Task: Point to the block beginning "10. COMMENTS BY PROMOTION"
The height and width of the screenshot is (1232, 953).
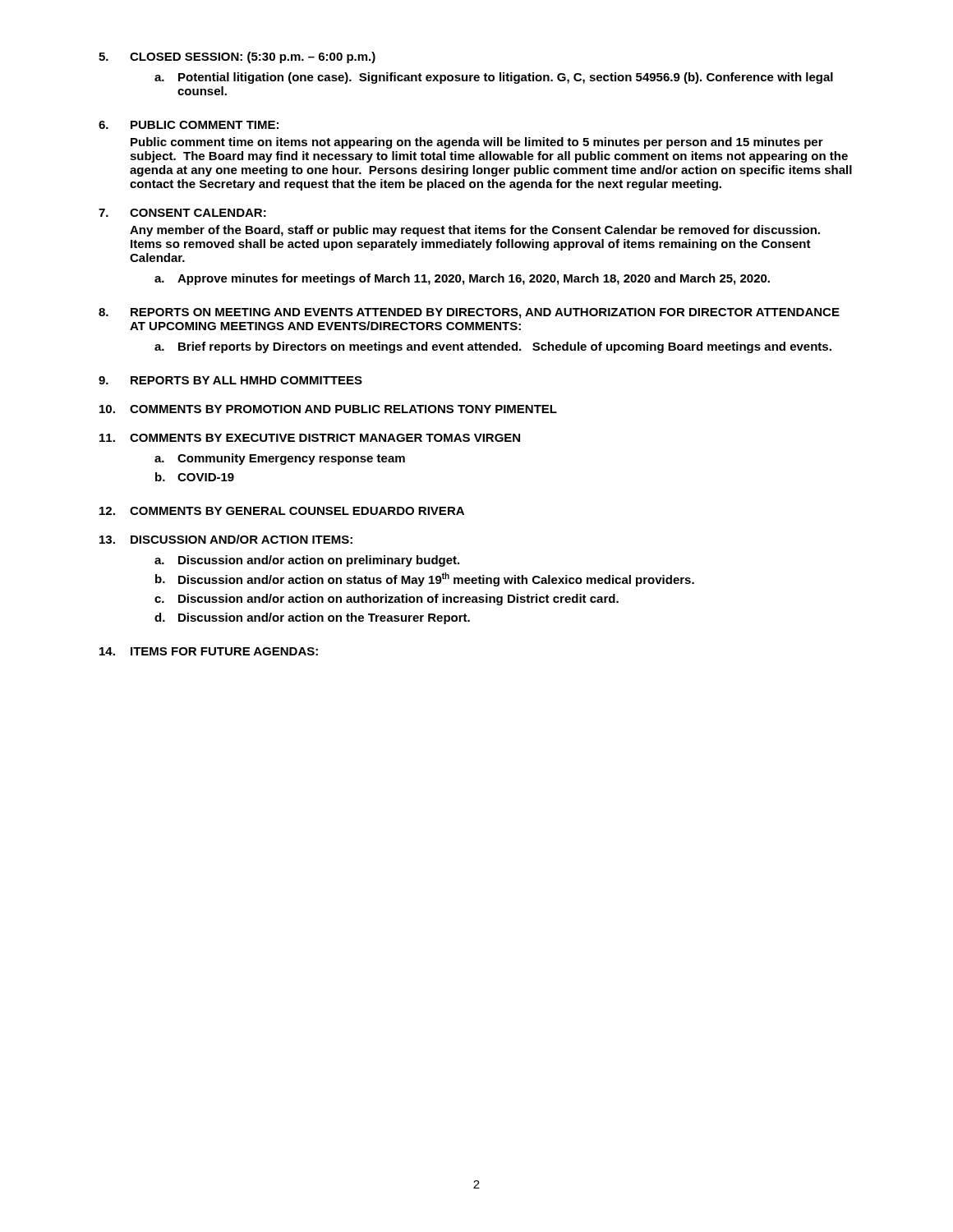Action: (x=476, y=409)
